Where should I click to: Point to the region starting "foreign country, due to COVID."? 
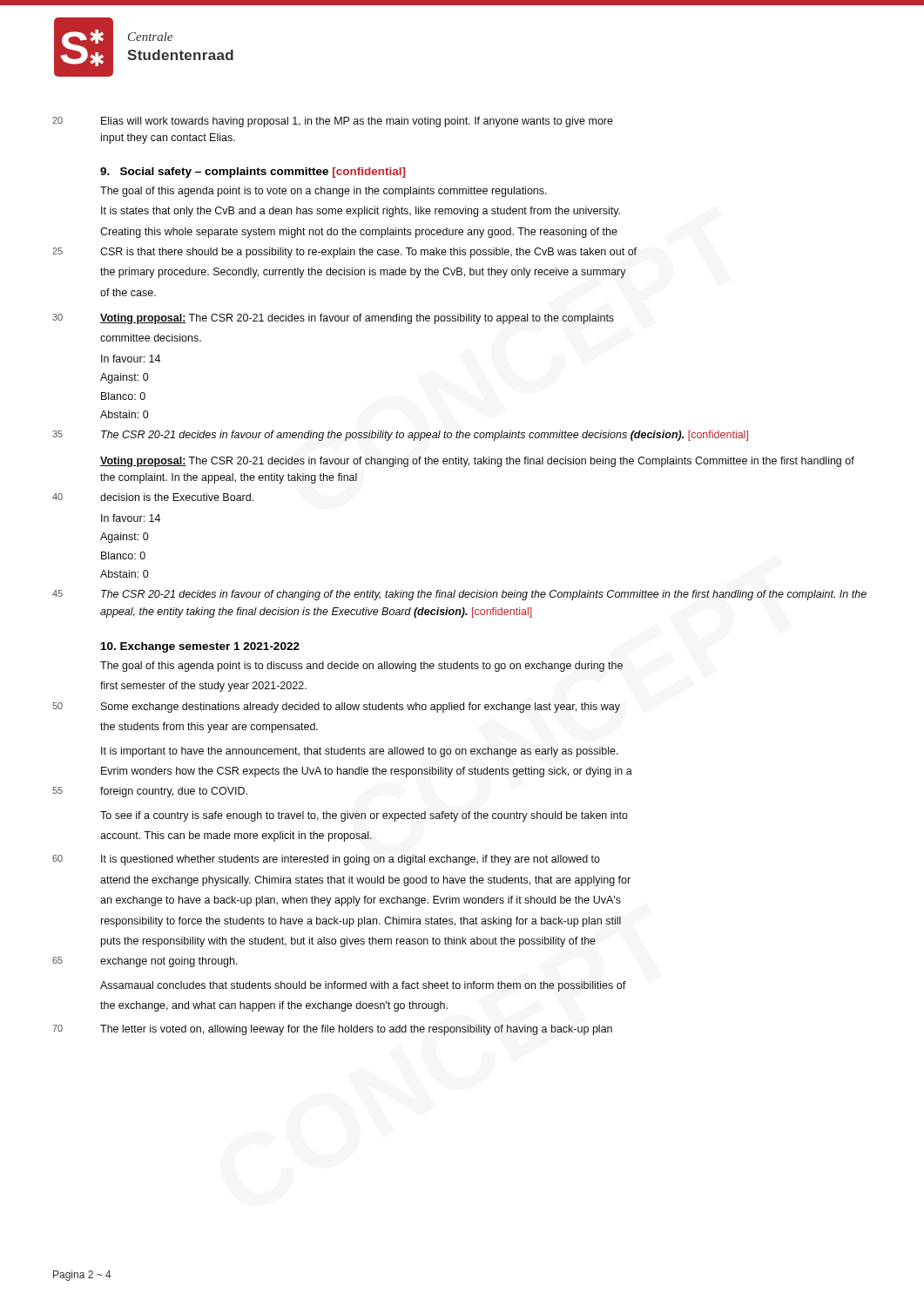pyautogui.click(x=174, y=792)
